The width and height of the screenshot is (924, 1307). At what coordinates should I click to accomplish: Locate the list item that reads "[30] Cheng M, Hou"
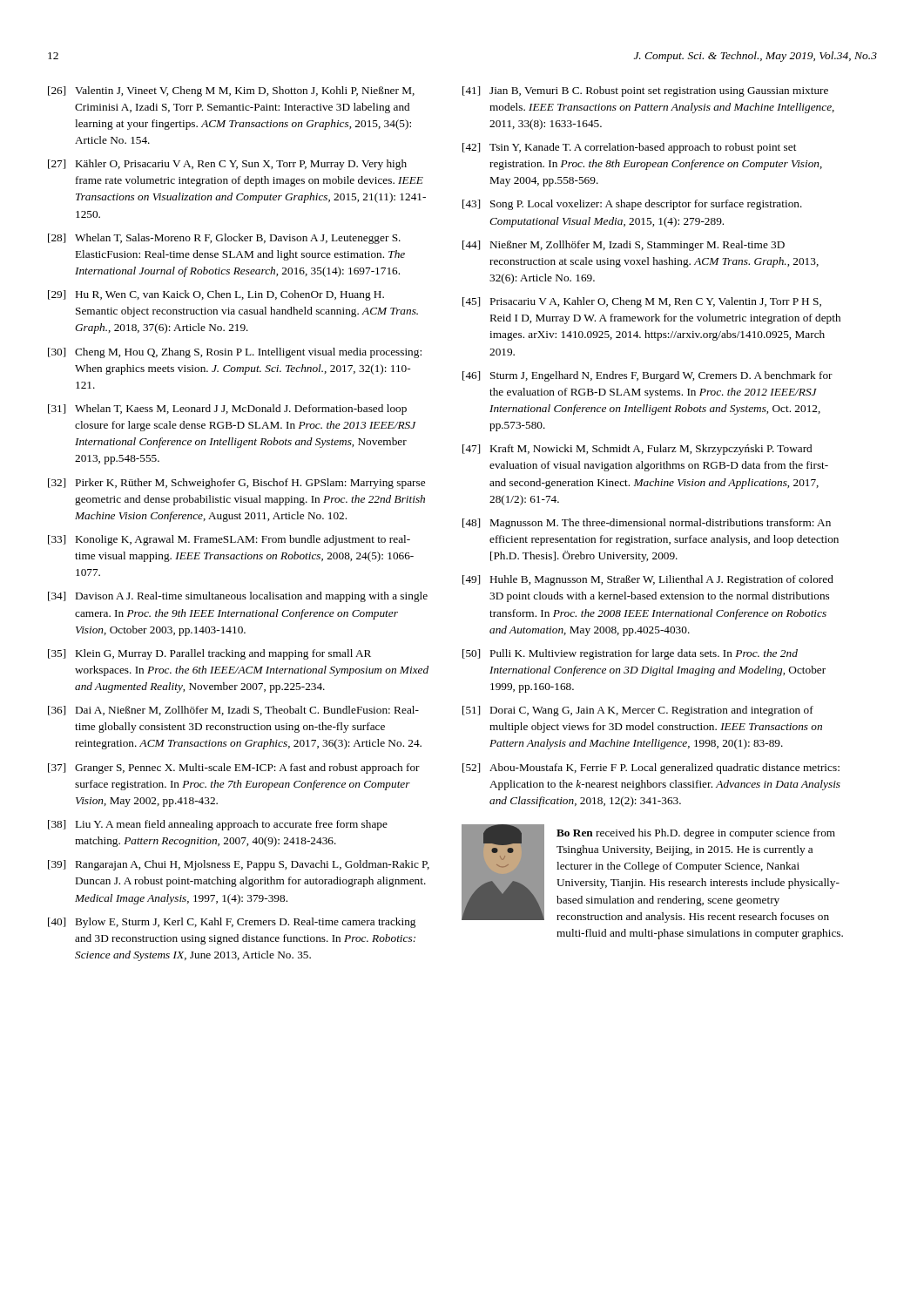(x=239, y=368)
